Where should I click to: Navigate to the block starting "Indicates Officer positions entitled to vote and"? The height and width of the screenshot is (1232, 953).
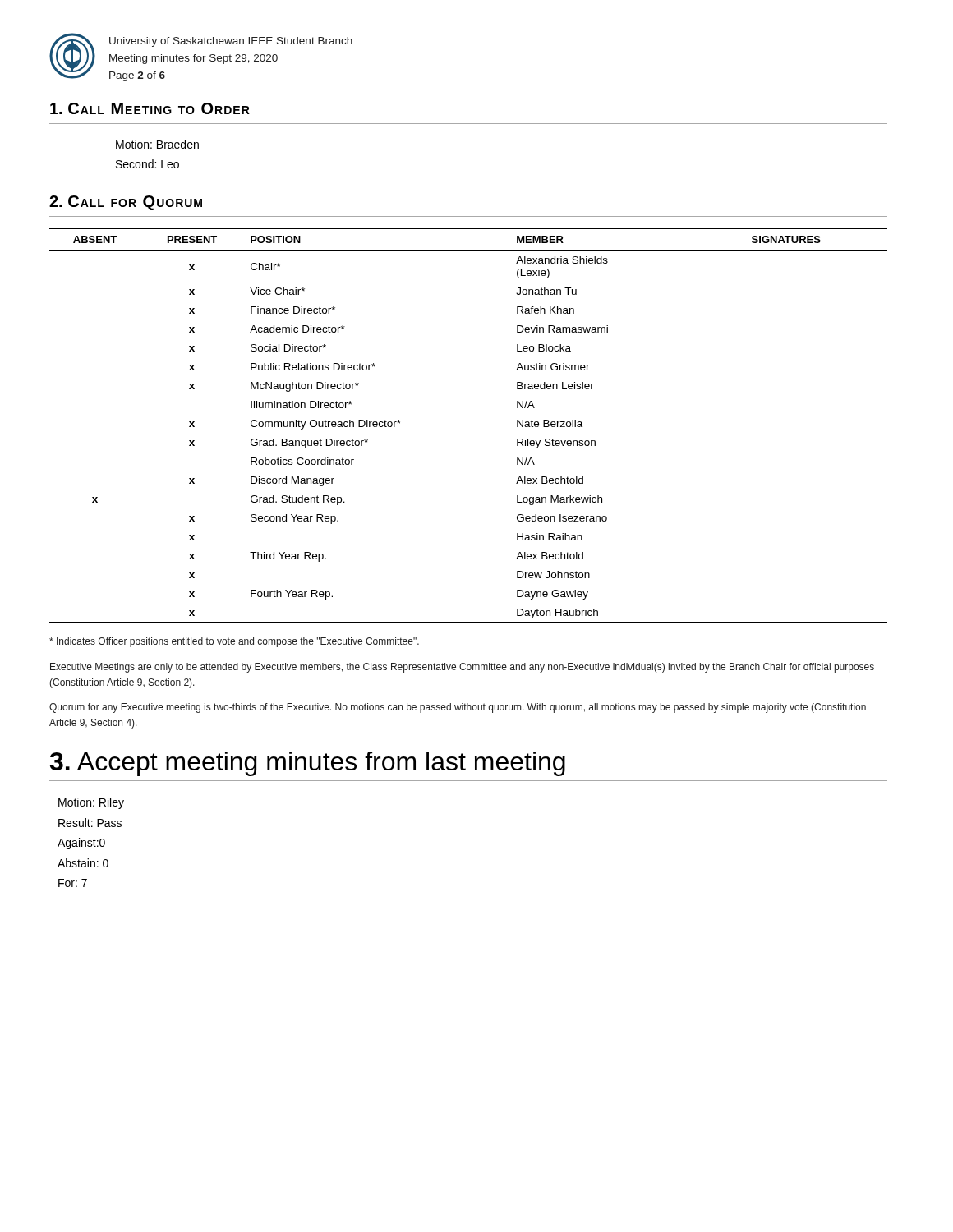click(234, 642)
